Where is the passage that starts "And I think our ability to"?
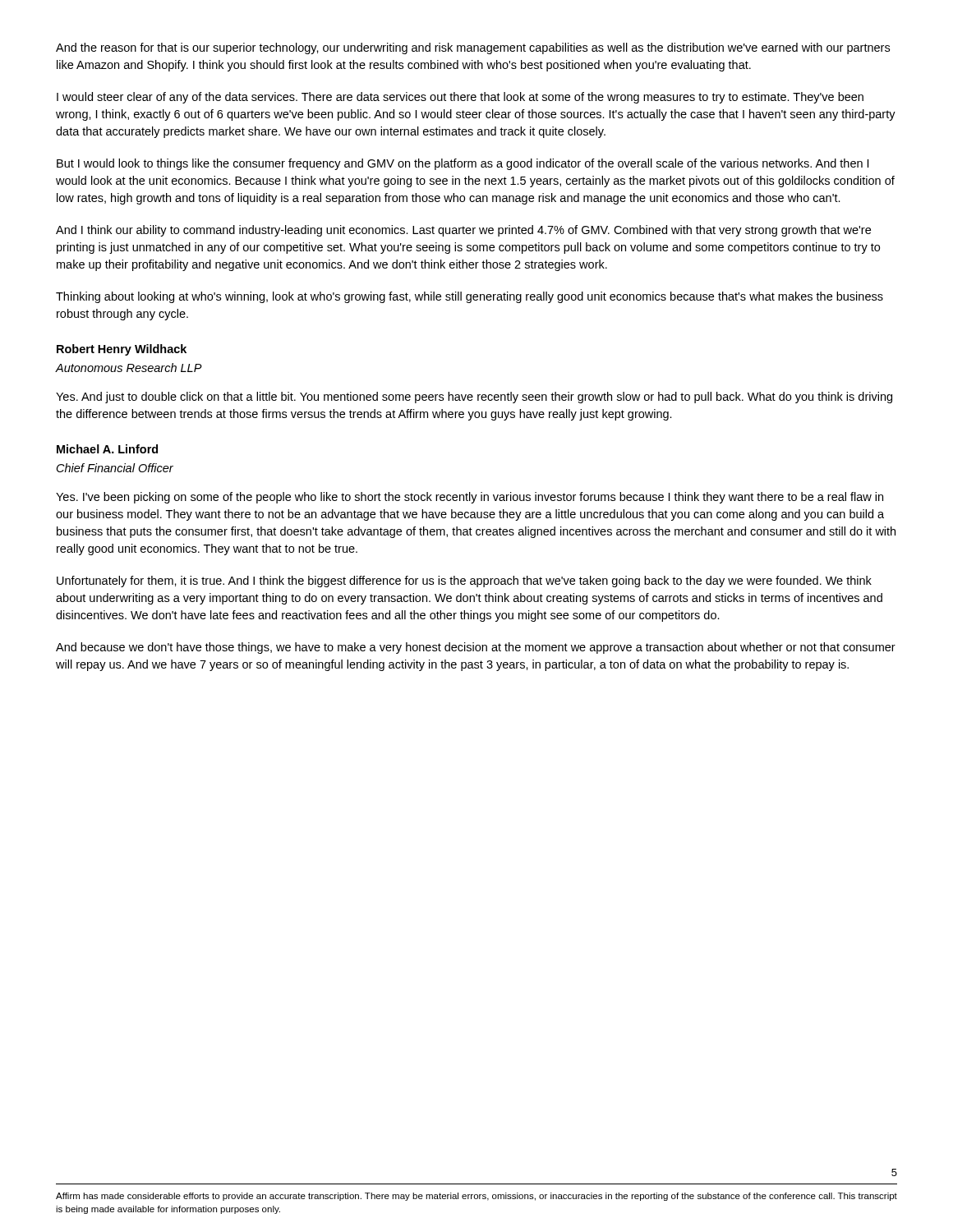 pyautogui.click(x=468, y=247)
